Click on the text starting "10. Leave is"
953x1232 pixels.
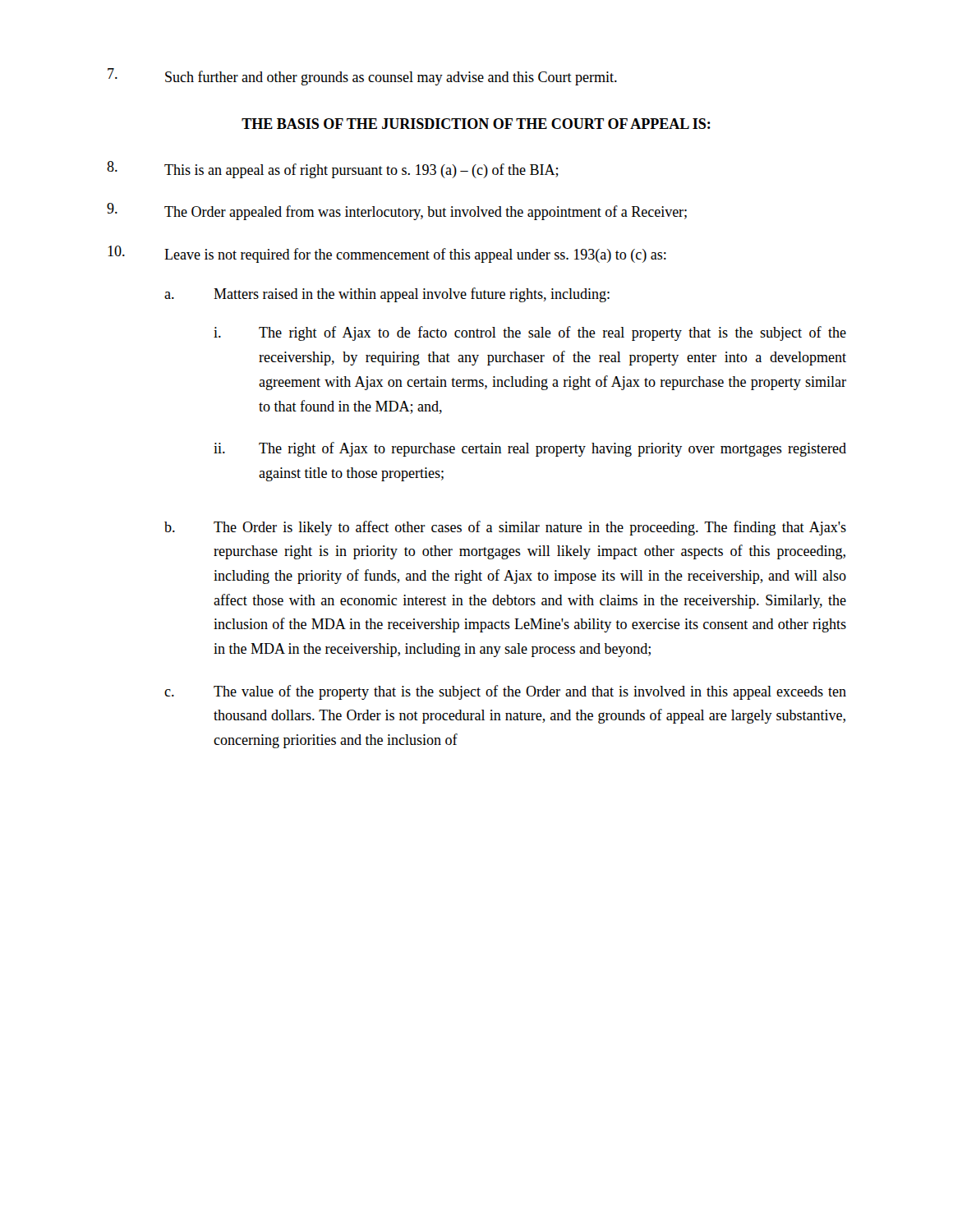click(387, 254)
